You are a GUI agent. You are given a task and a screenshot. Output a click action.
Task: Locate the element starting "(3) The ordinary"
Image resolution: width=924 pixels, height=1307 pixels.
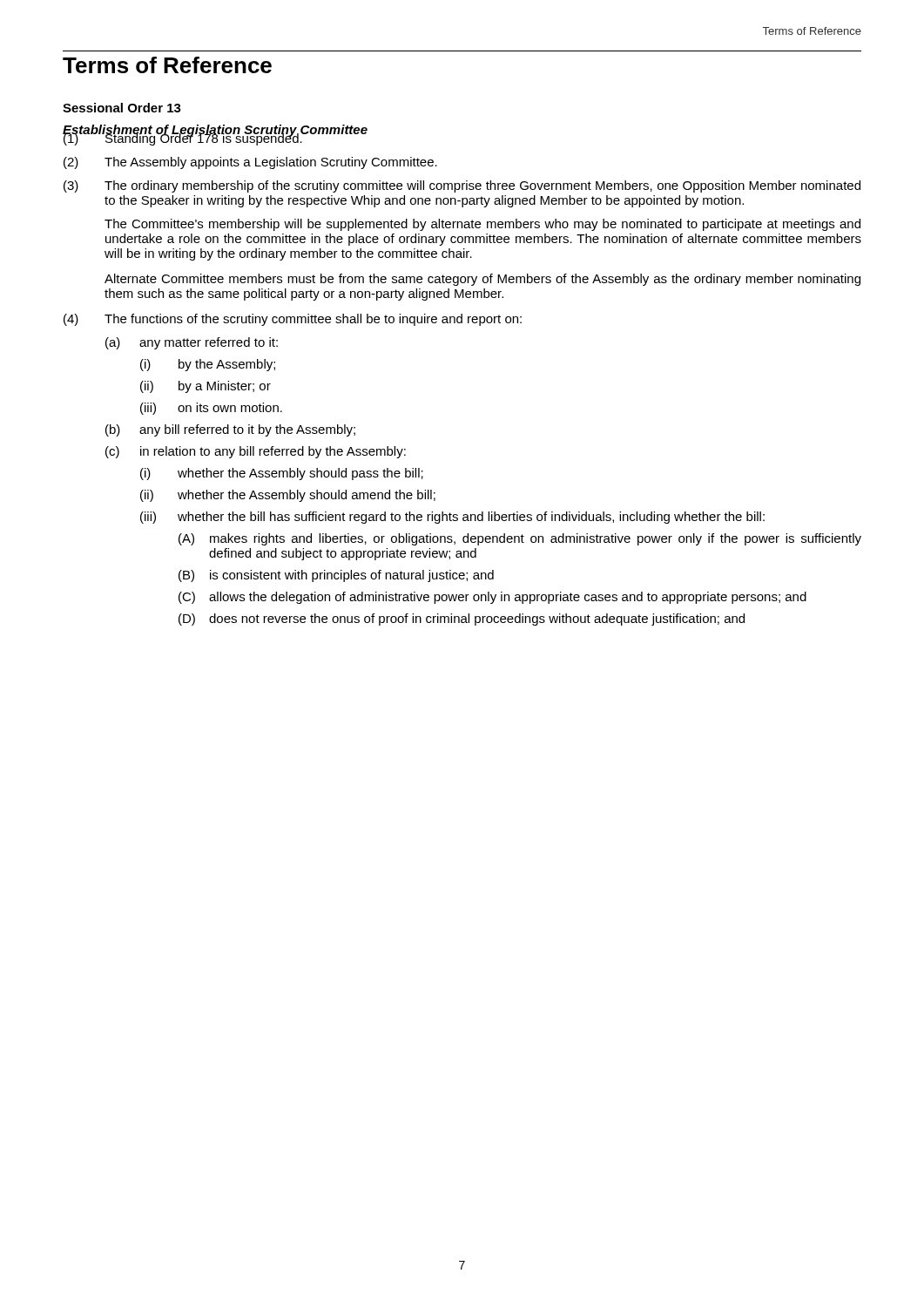click(x=462, y=193)
